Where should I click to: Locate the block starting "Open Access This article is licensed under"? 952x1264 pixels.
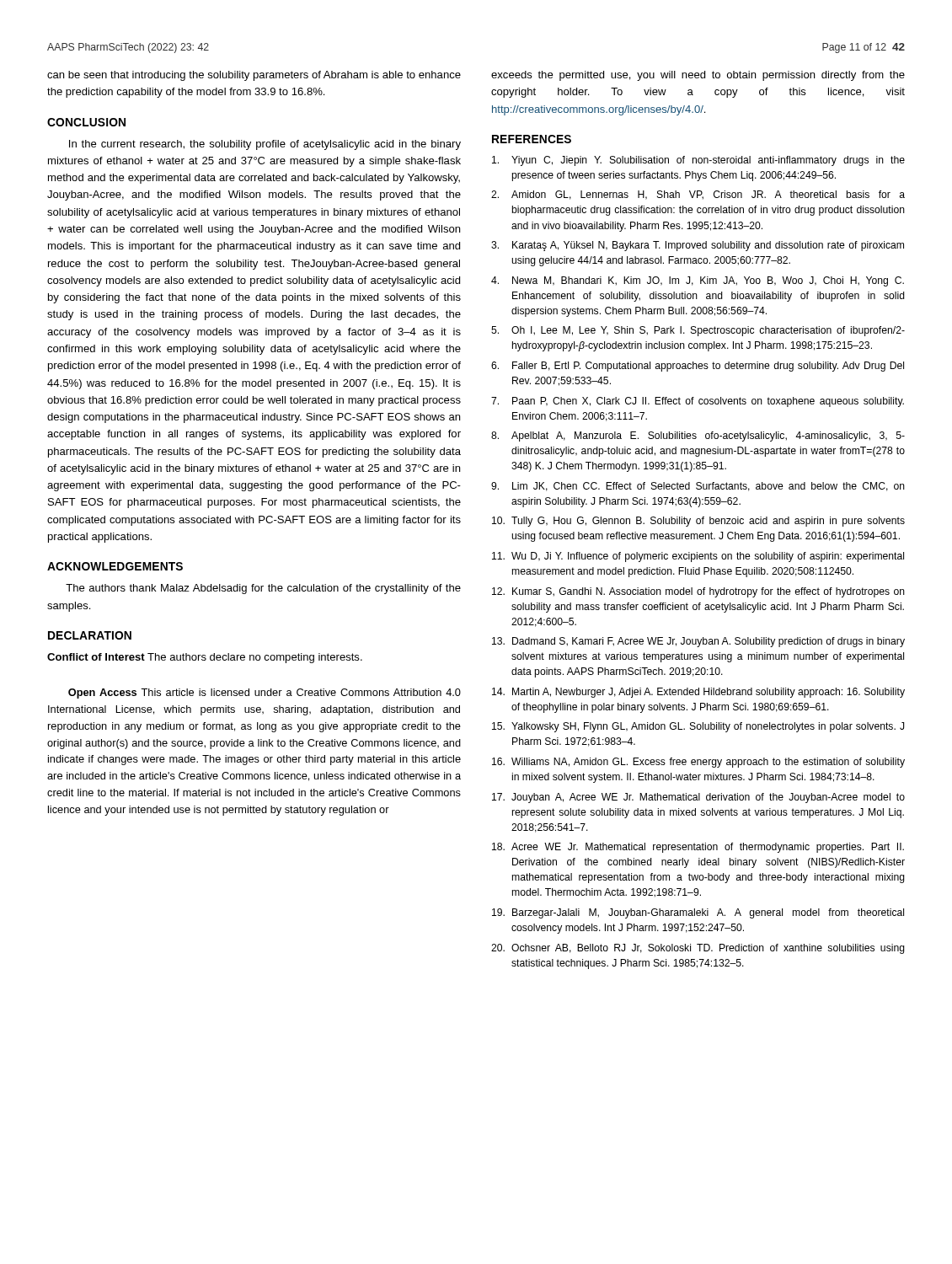(x=254, y=751)
